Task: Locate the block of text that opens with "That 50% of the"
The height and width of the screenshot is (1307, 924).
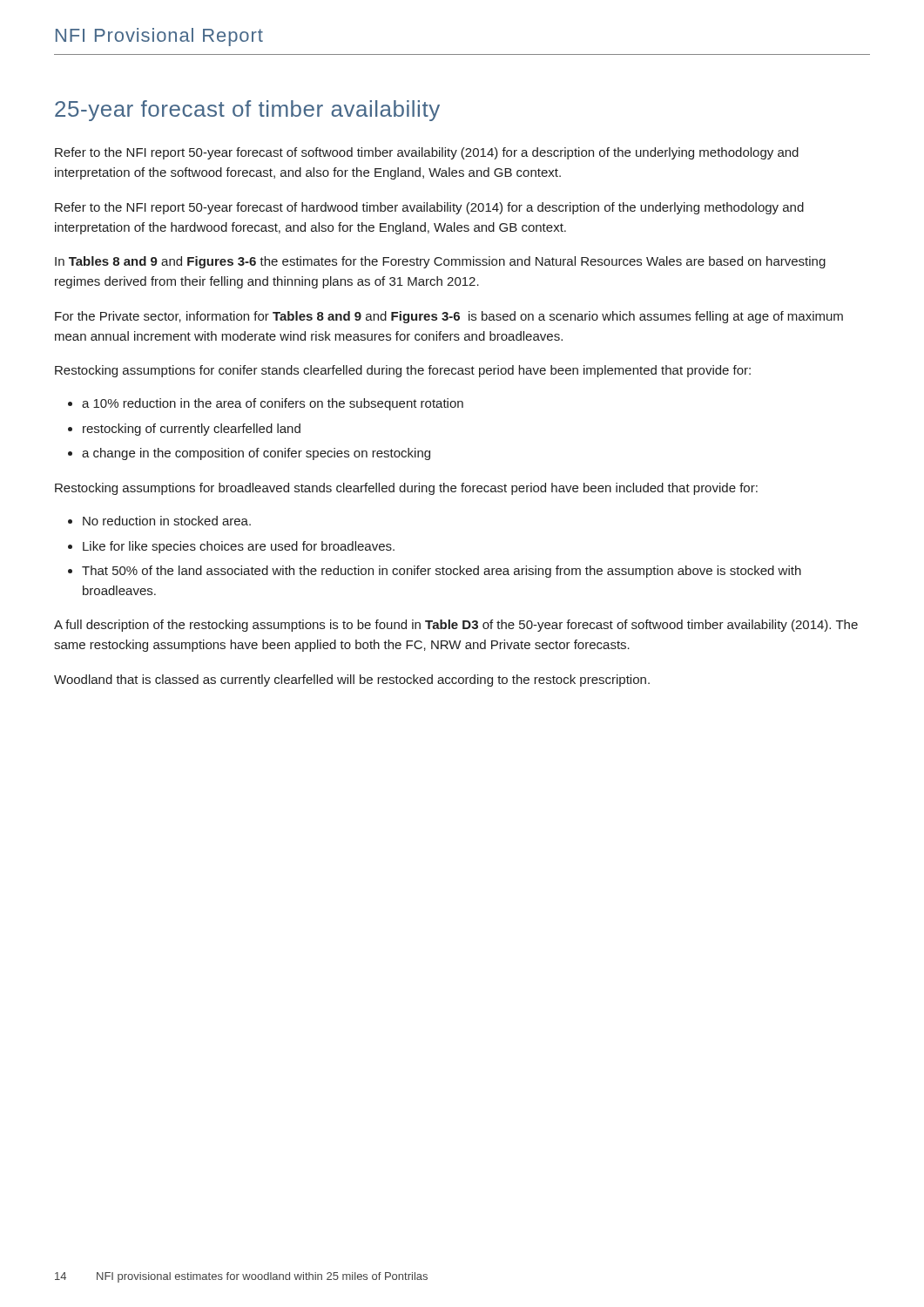Action: click(442, 580)
